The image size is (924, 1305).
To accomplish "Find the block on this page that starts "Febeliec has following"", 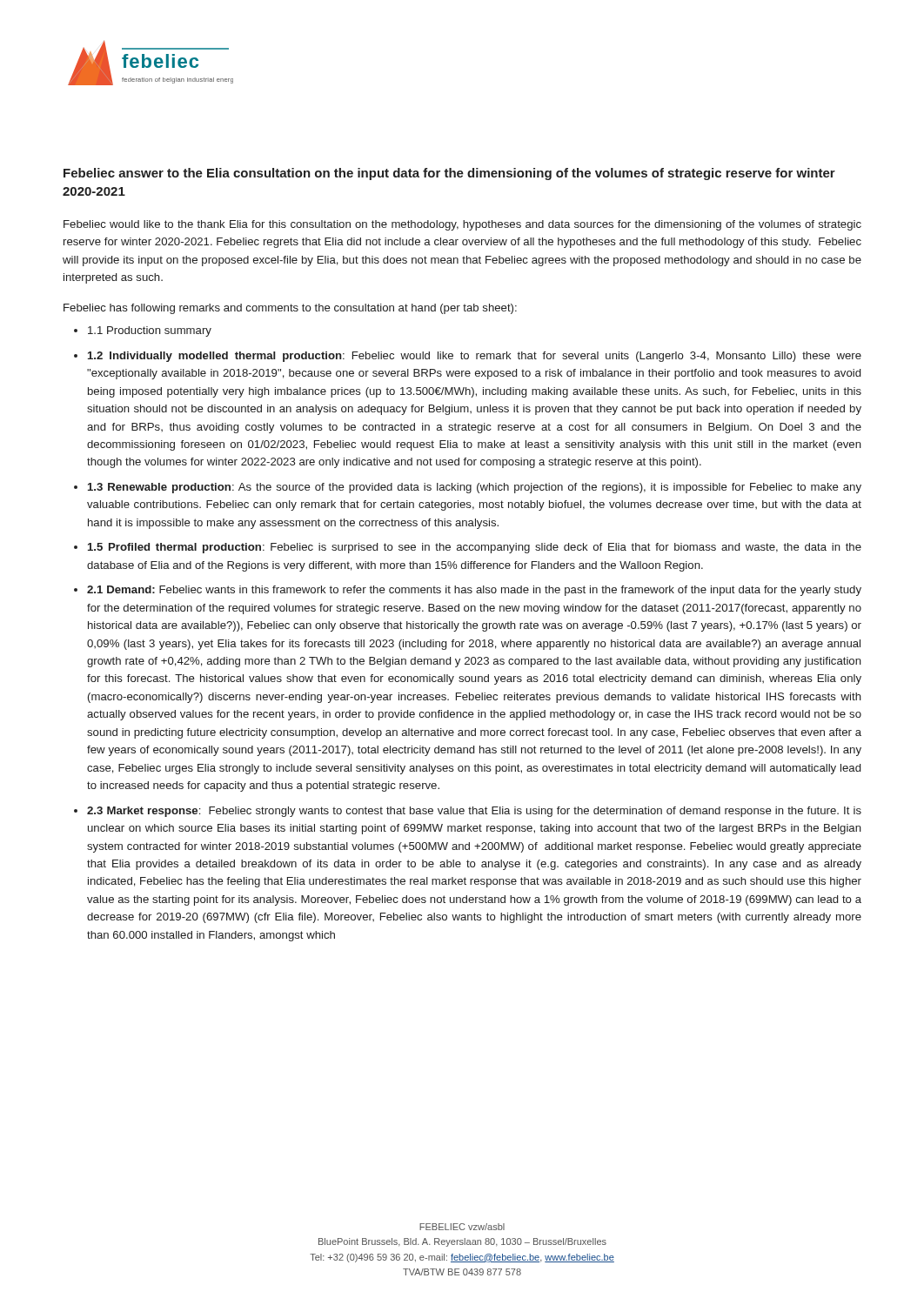I will pos(290,307).
